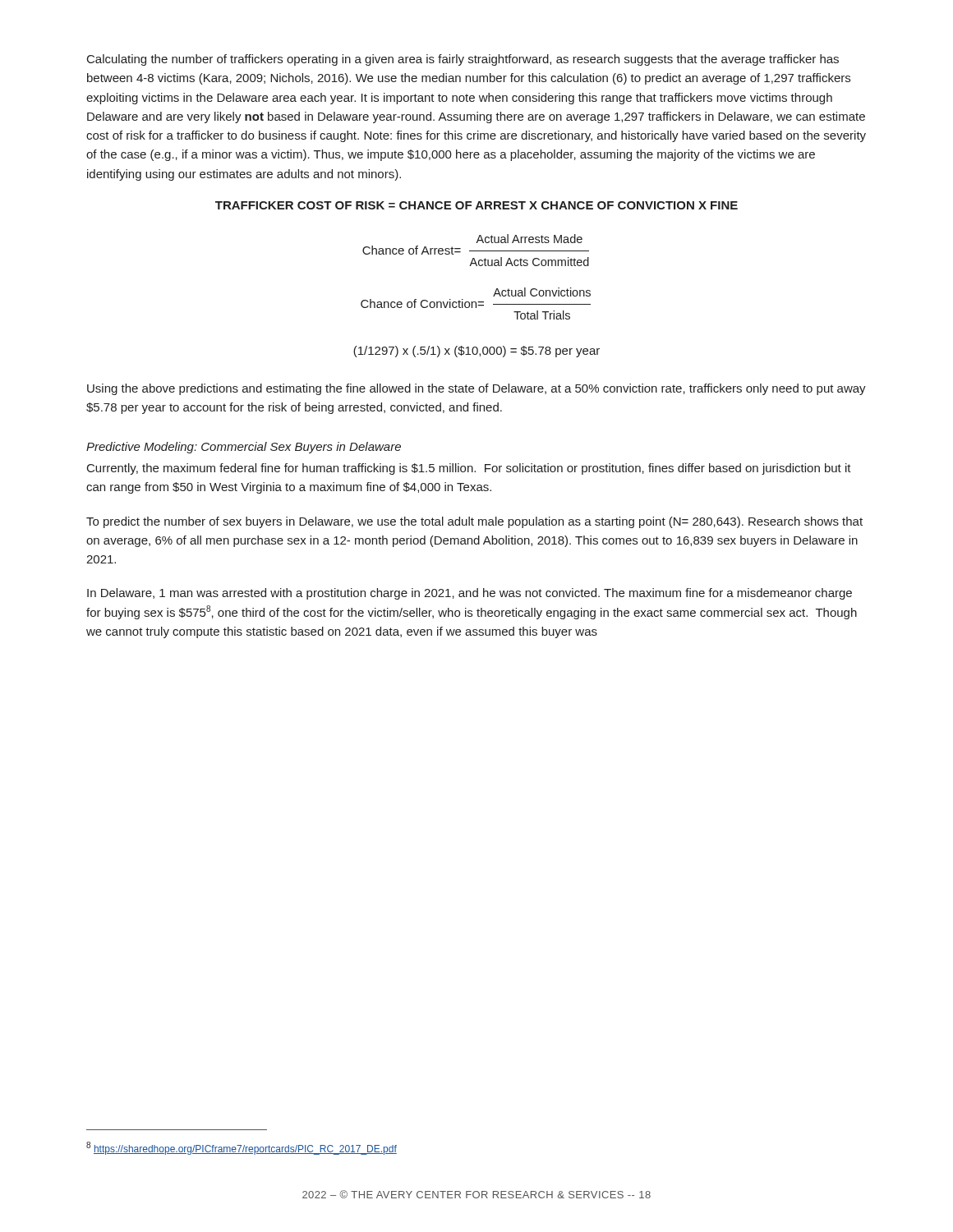Find the passage starting "(1/1297) x (.5/1) x ($10,000)"

[x=476, y=350]
